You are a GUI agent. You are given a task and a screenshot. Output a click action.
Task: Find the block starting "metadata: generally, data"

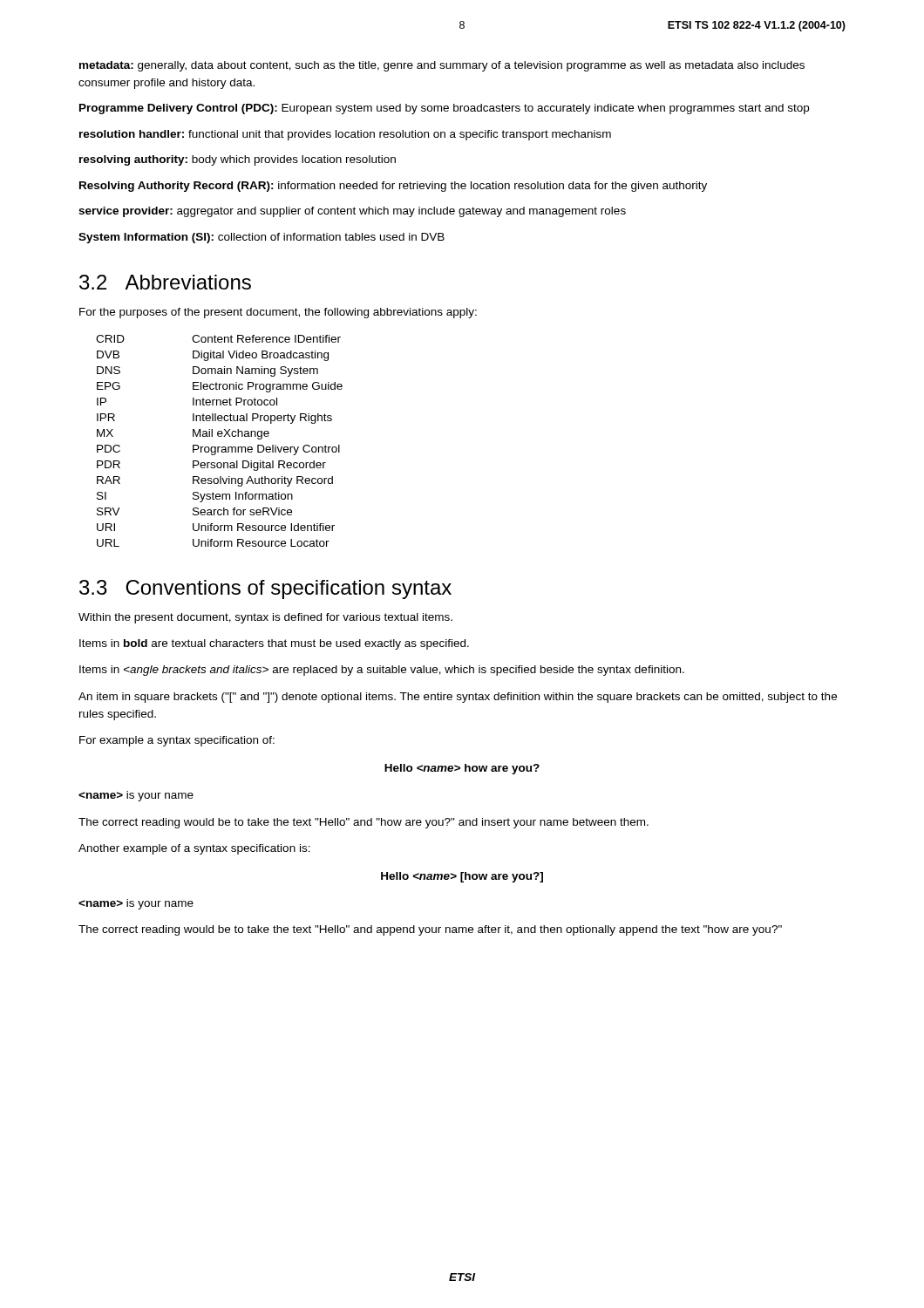click(442, 74)
